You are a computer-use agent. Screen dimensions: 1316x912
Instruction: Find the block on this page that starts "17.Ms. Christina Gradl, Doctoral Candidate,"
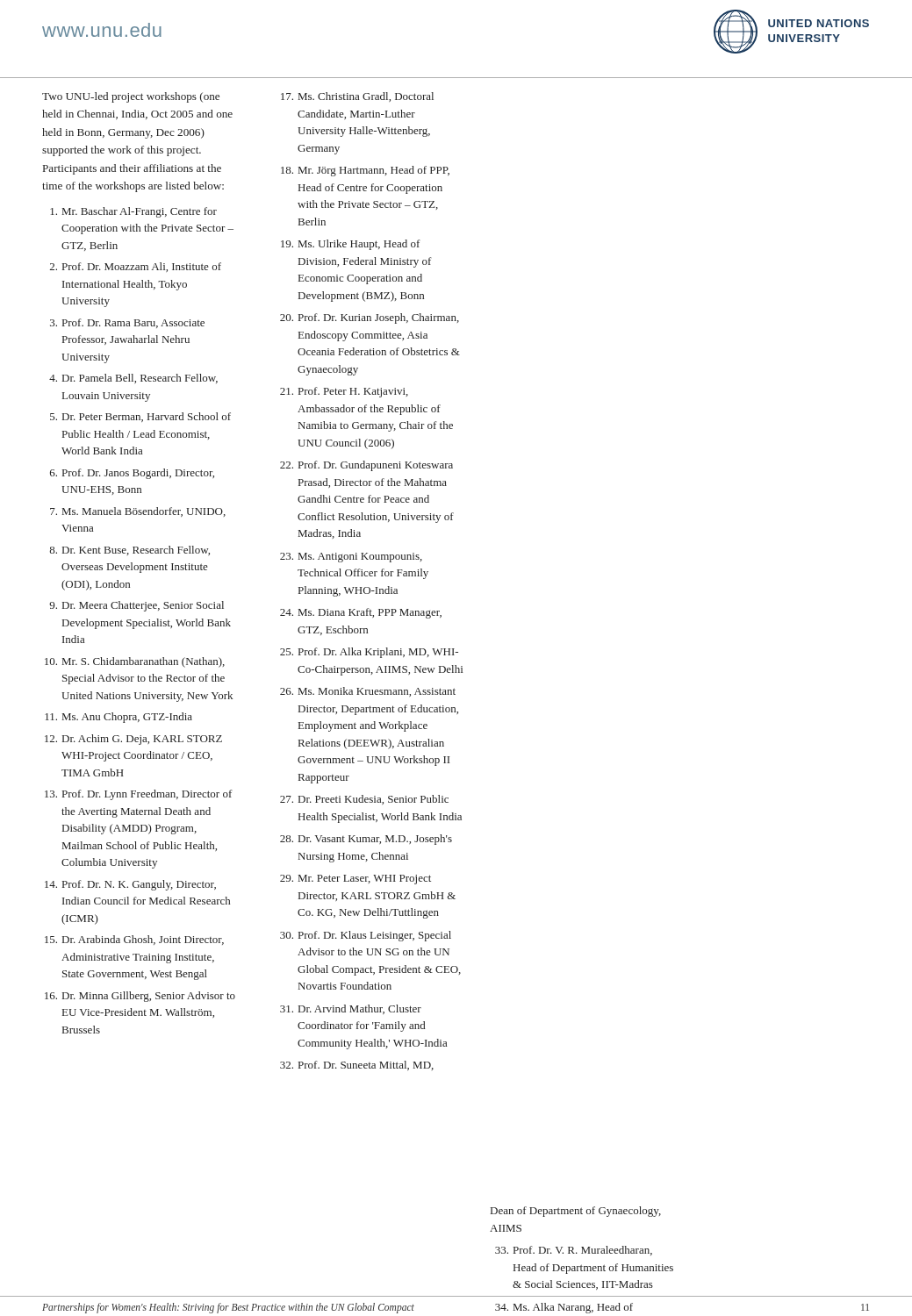pyautogui.click(x=369, y=122)
